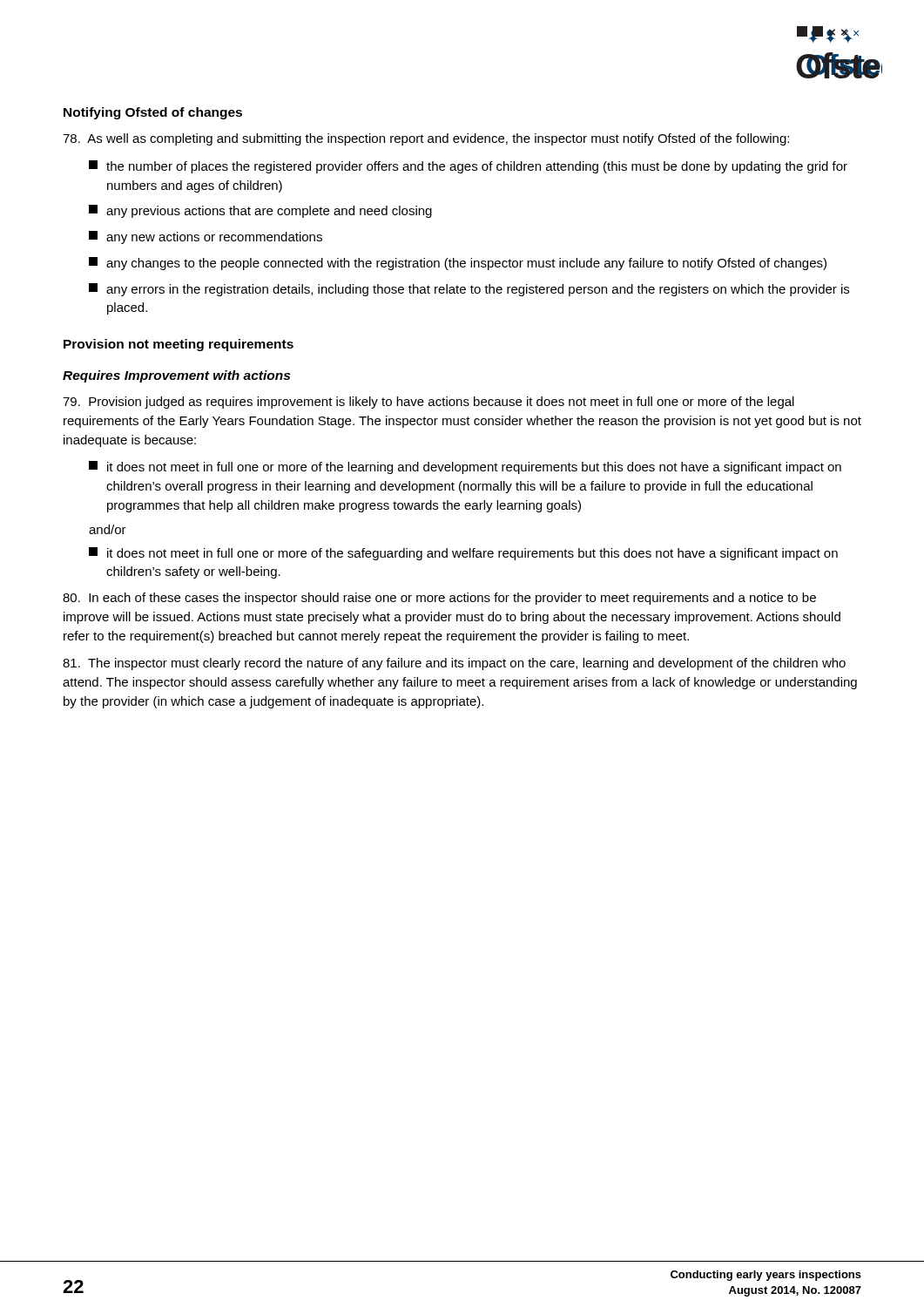Image resolution: width=924 pixels, height=1307 pixels.
Task: Click on the list item containing "any errors in the"
Action: (x=475, y=298)
